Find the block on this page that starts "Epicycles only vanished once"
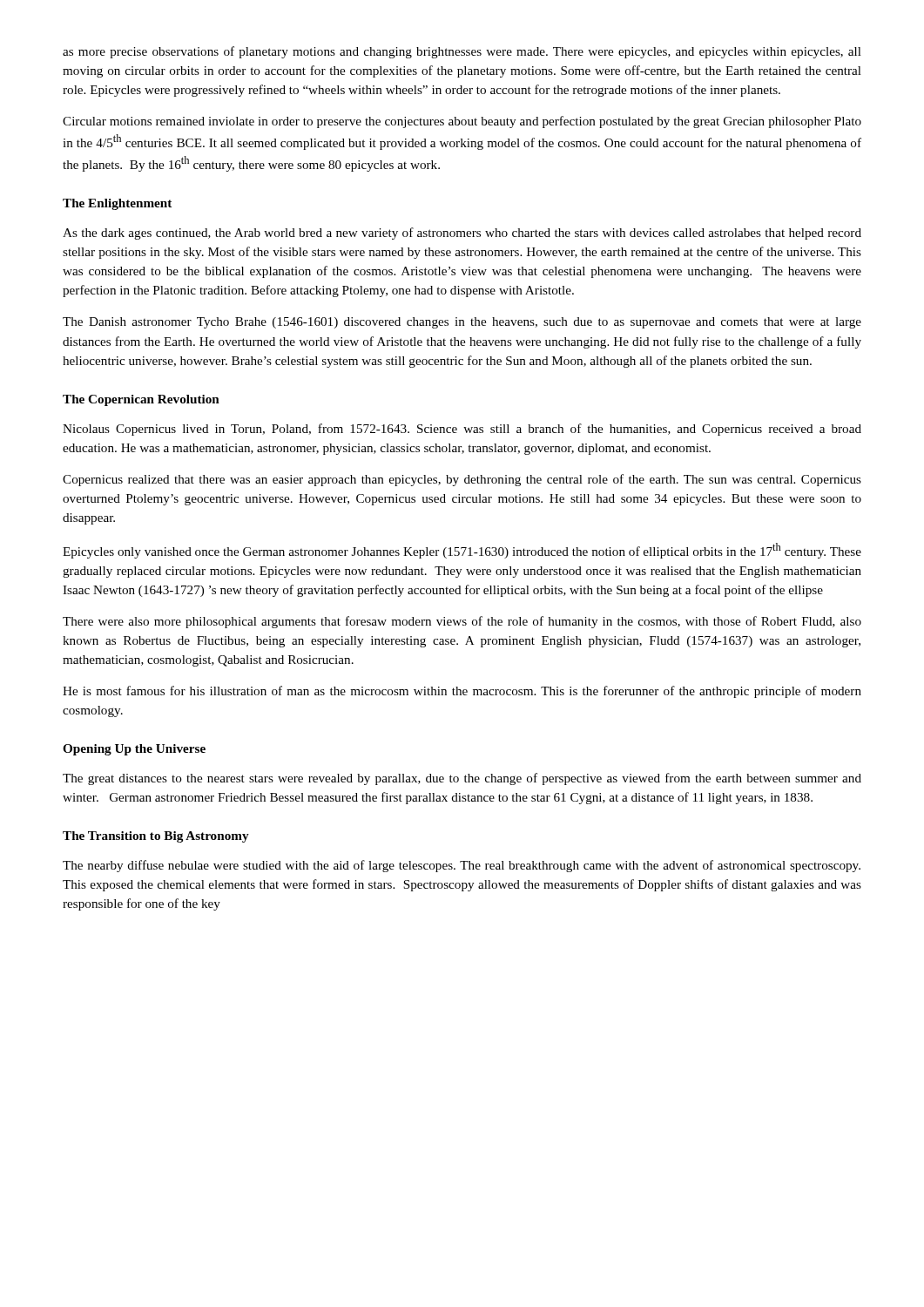 pyautogui.click(x=462, y=569)
